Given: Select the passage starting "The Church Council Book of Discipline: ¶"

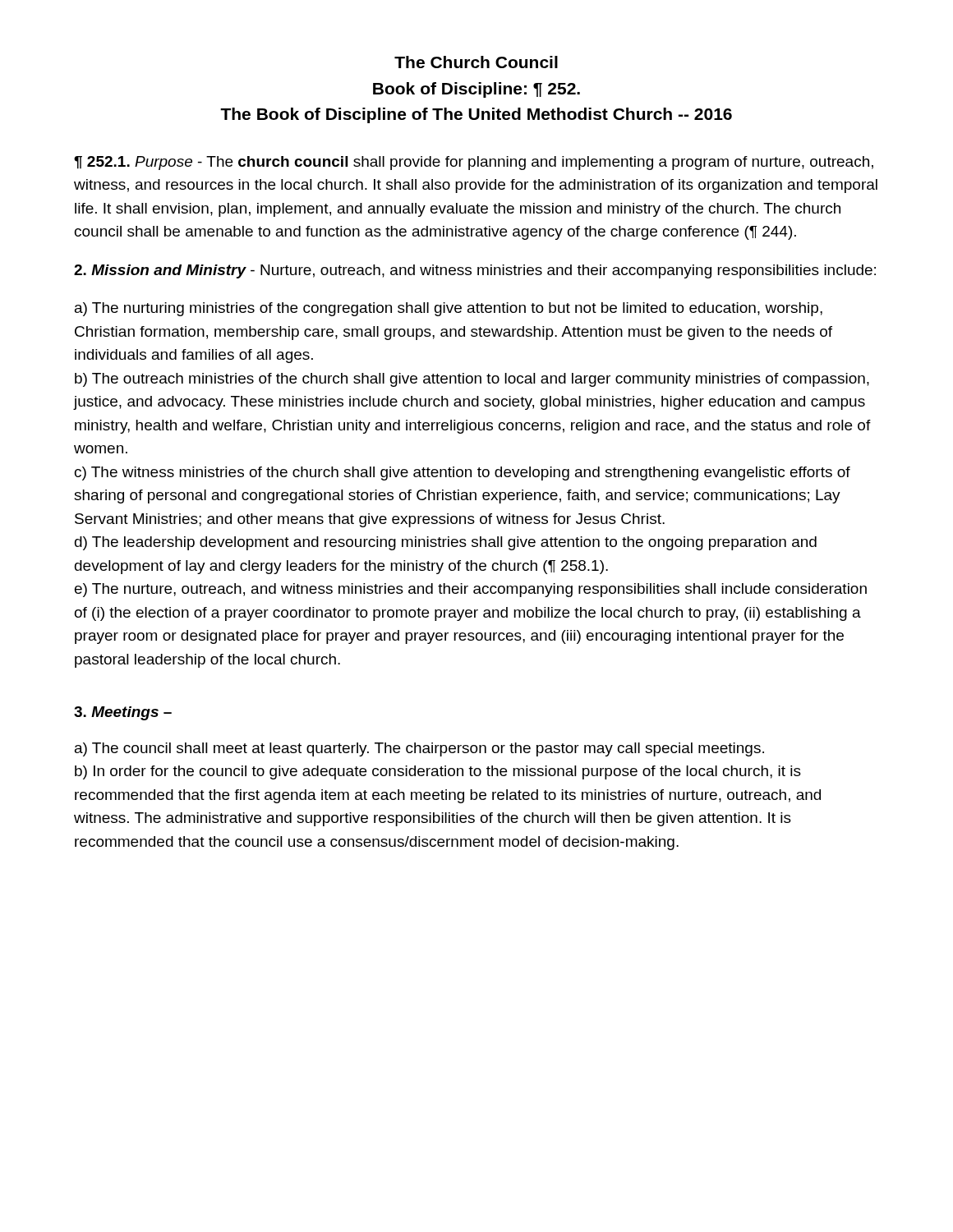Looking at the screenshot, I should 476,88.
